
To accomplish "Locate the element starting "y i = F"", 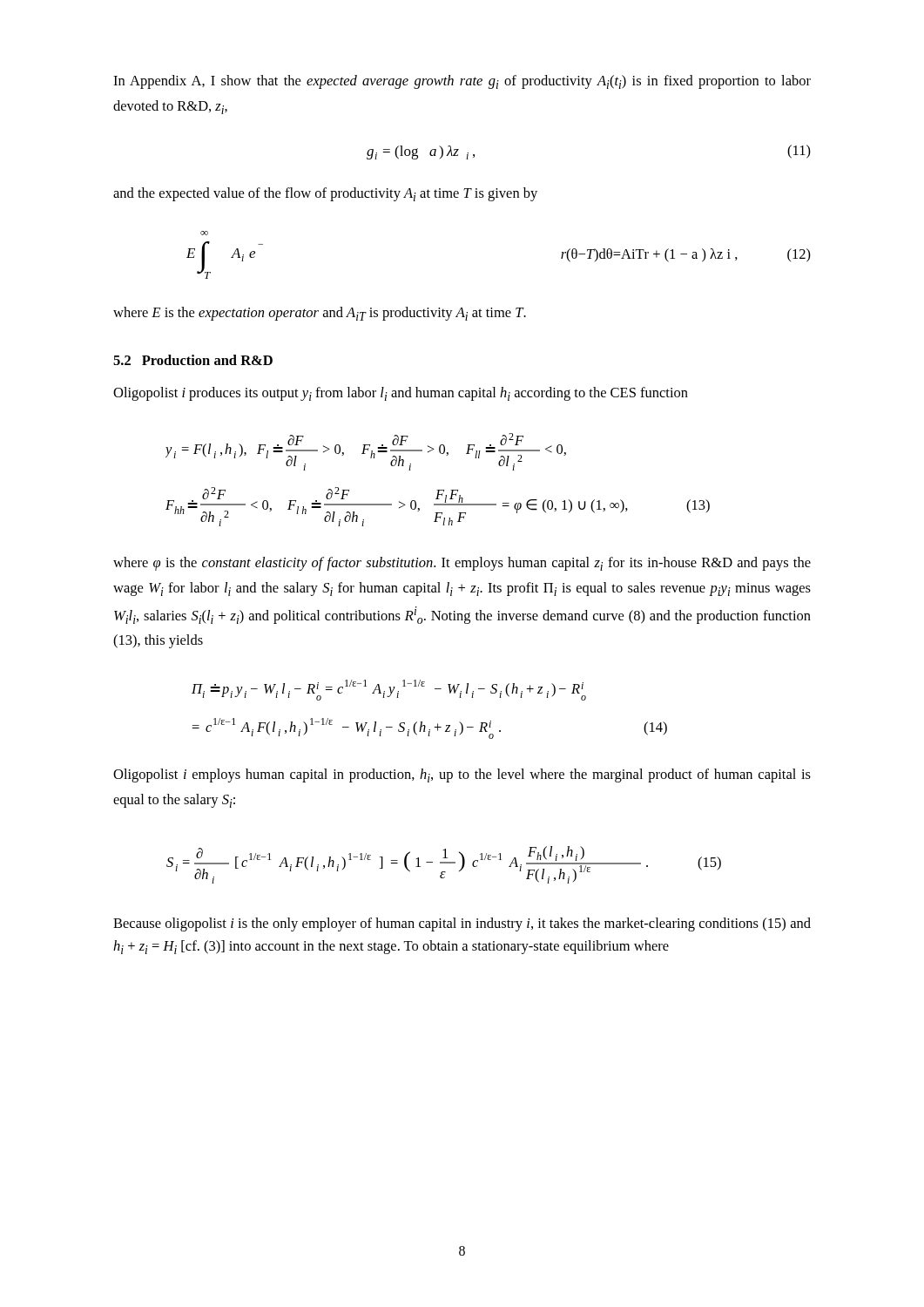I will [x=462, y=479].
